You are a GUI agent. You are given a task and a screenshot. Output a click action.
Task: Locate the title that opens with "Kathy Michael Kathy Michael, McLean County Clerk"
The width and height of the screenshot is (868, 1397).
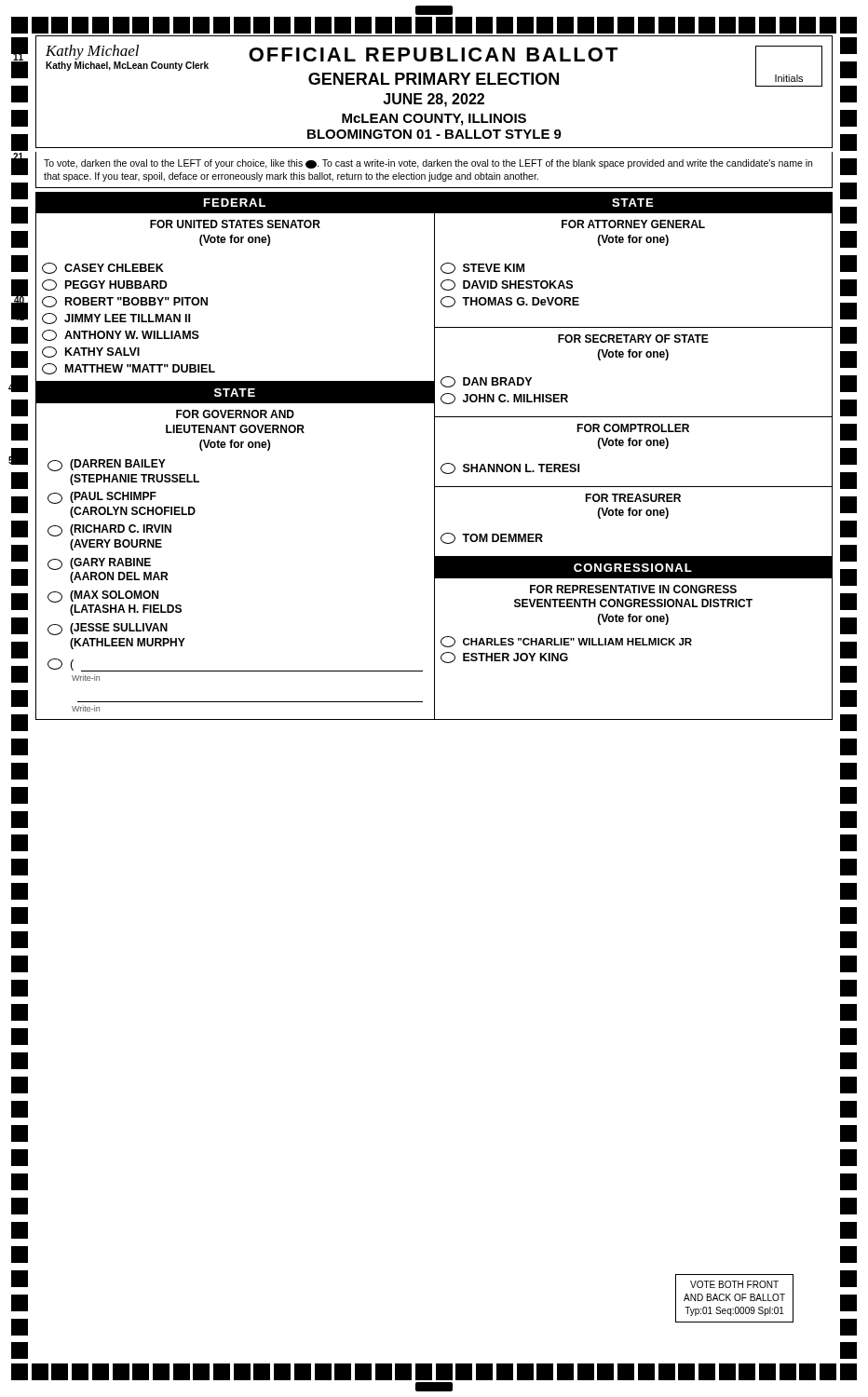tap(434, 92)
